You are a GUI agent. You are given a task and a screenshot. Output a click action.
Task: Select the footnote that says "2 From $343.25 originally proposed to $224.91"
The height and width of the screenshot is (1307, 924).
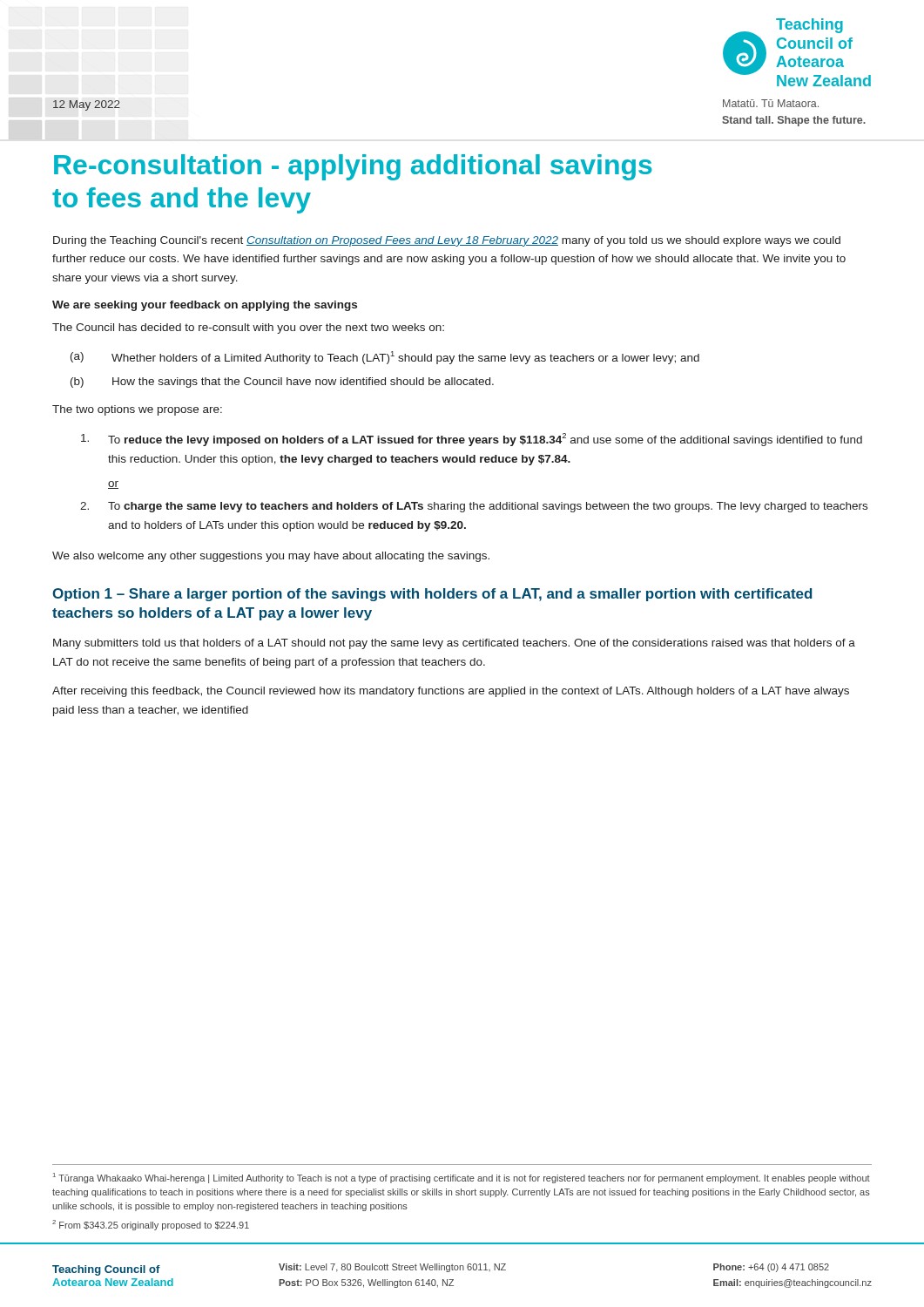tap(151, 1224)
